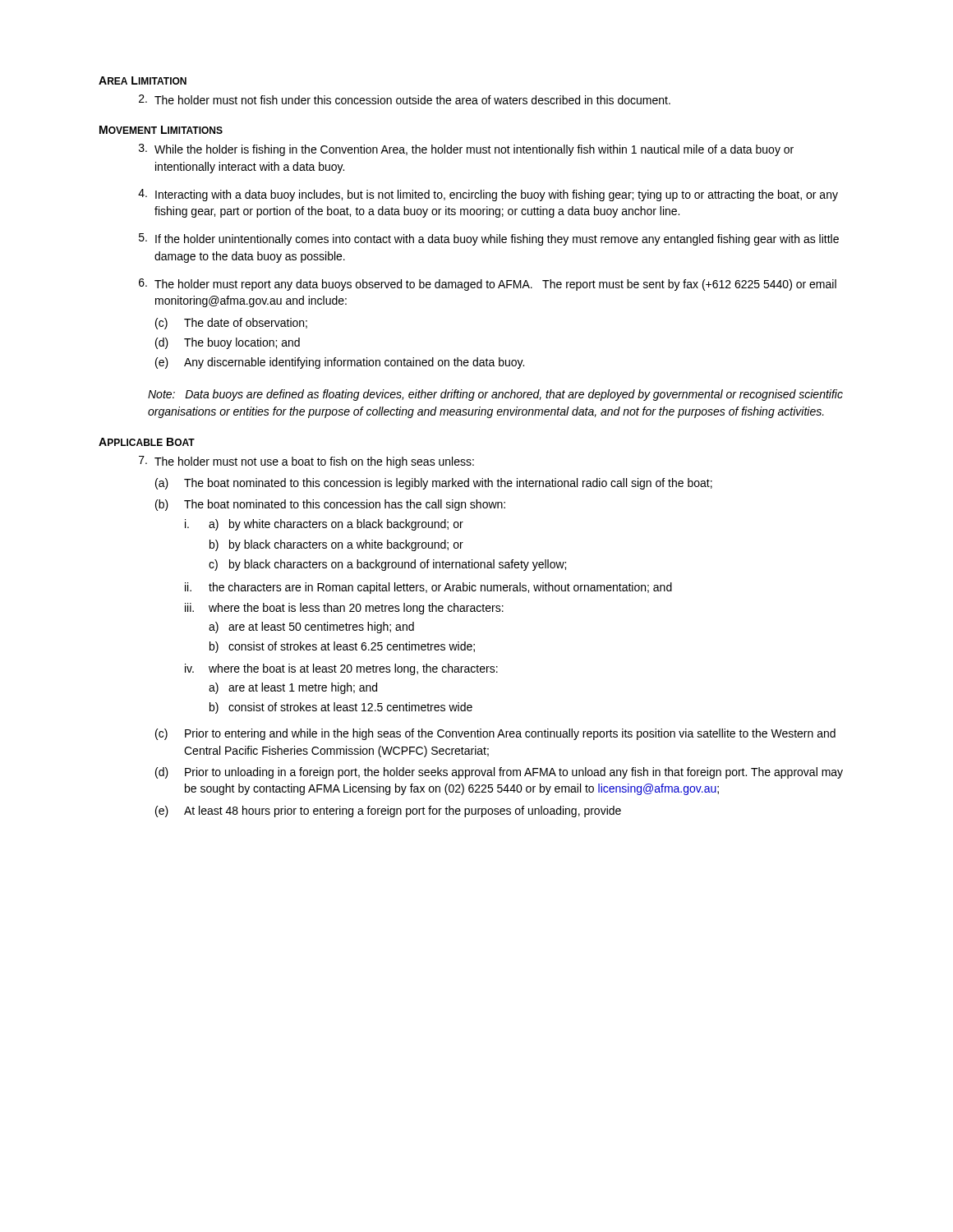Click on the list item containing "4. Interacting with a data"
This screenshot has width=953, height=1232.
click(491, 203)
